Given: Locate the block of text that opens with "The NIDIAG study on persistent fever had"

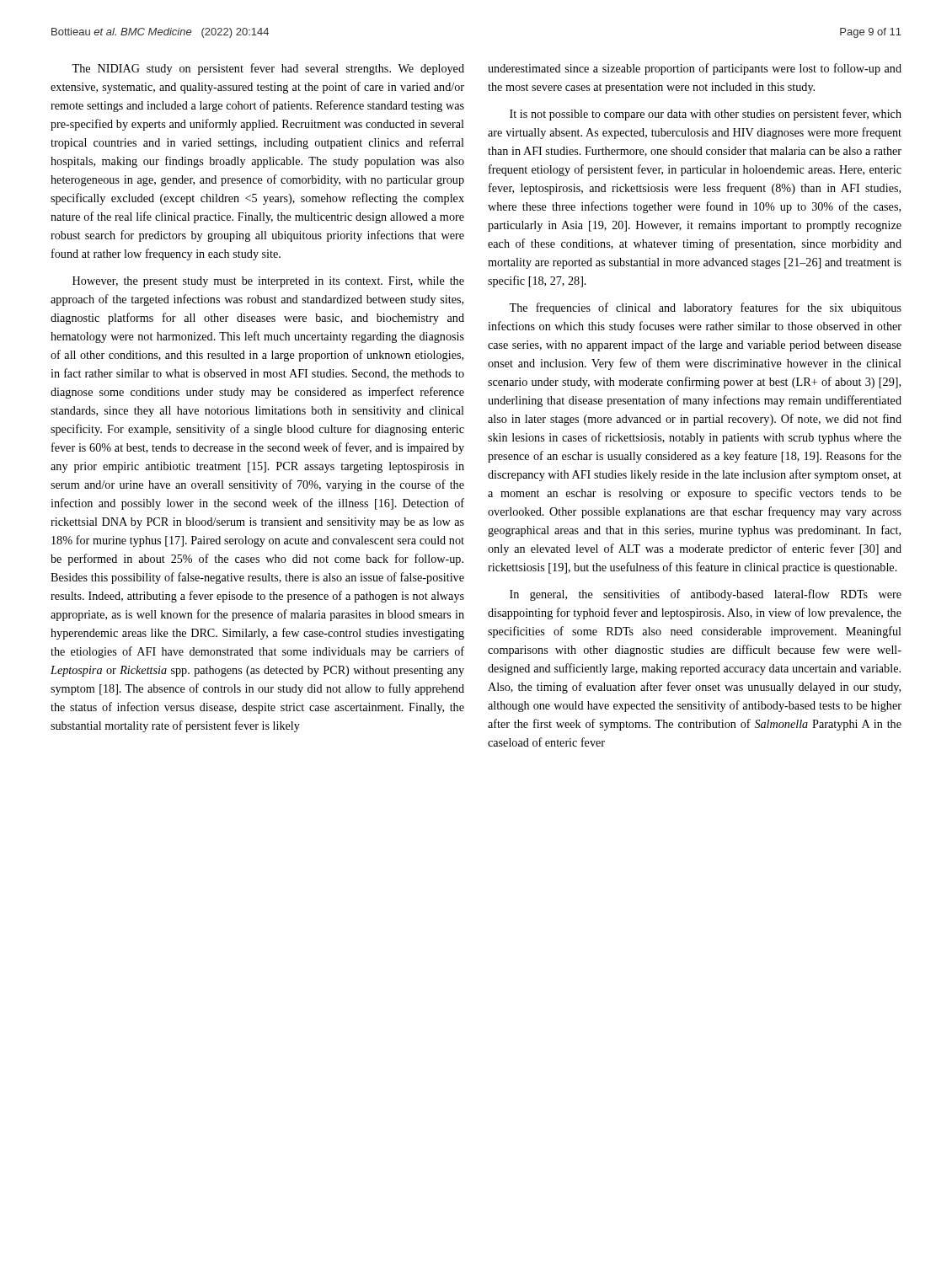Looking at the screenshot, I should tap(257, 397).
